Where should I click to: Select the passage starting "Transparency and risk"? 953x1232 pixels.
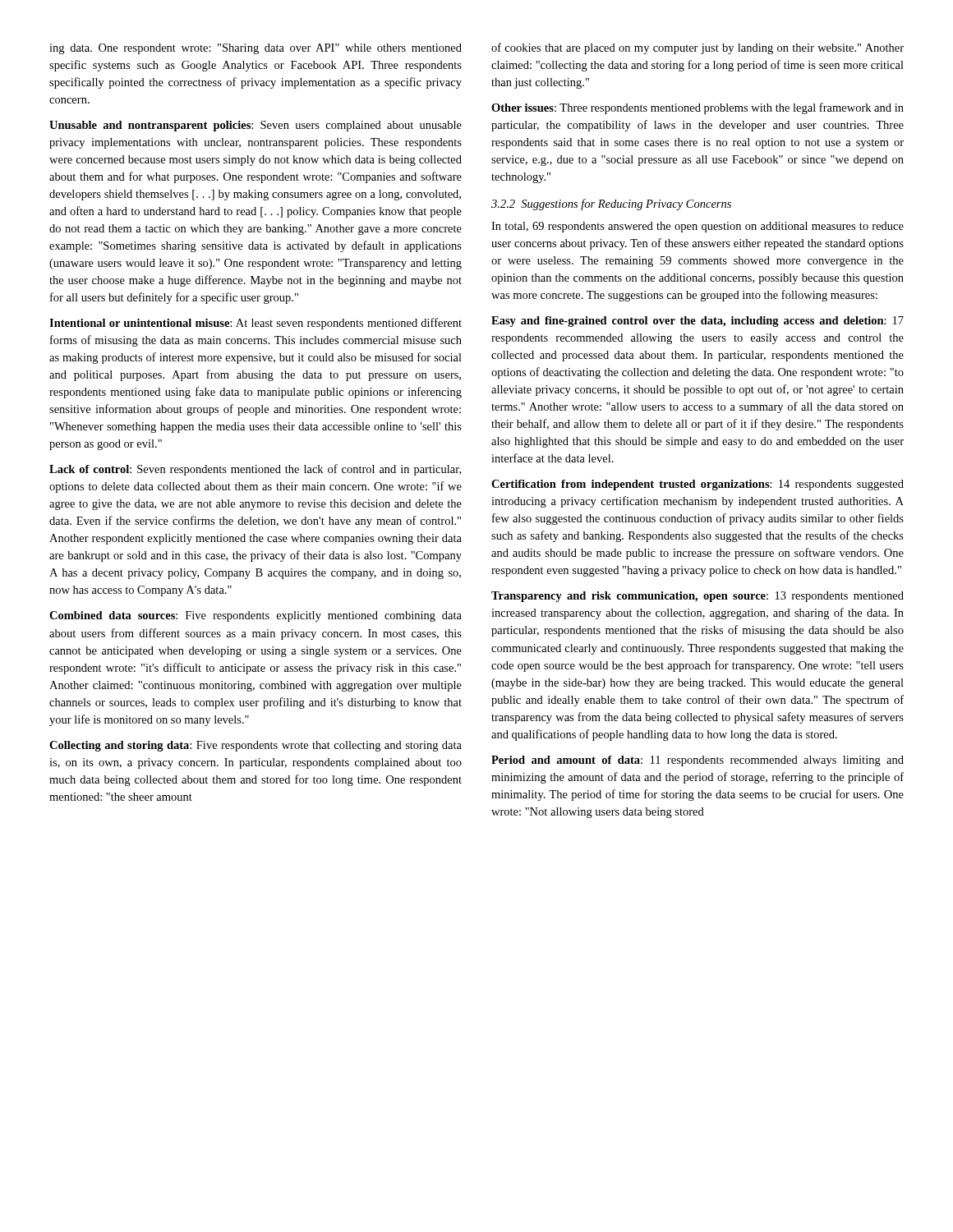[x=698, y=665]
